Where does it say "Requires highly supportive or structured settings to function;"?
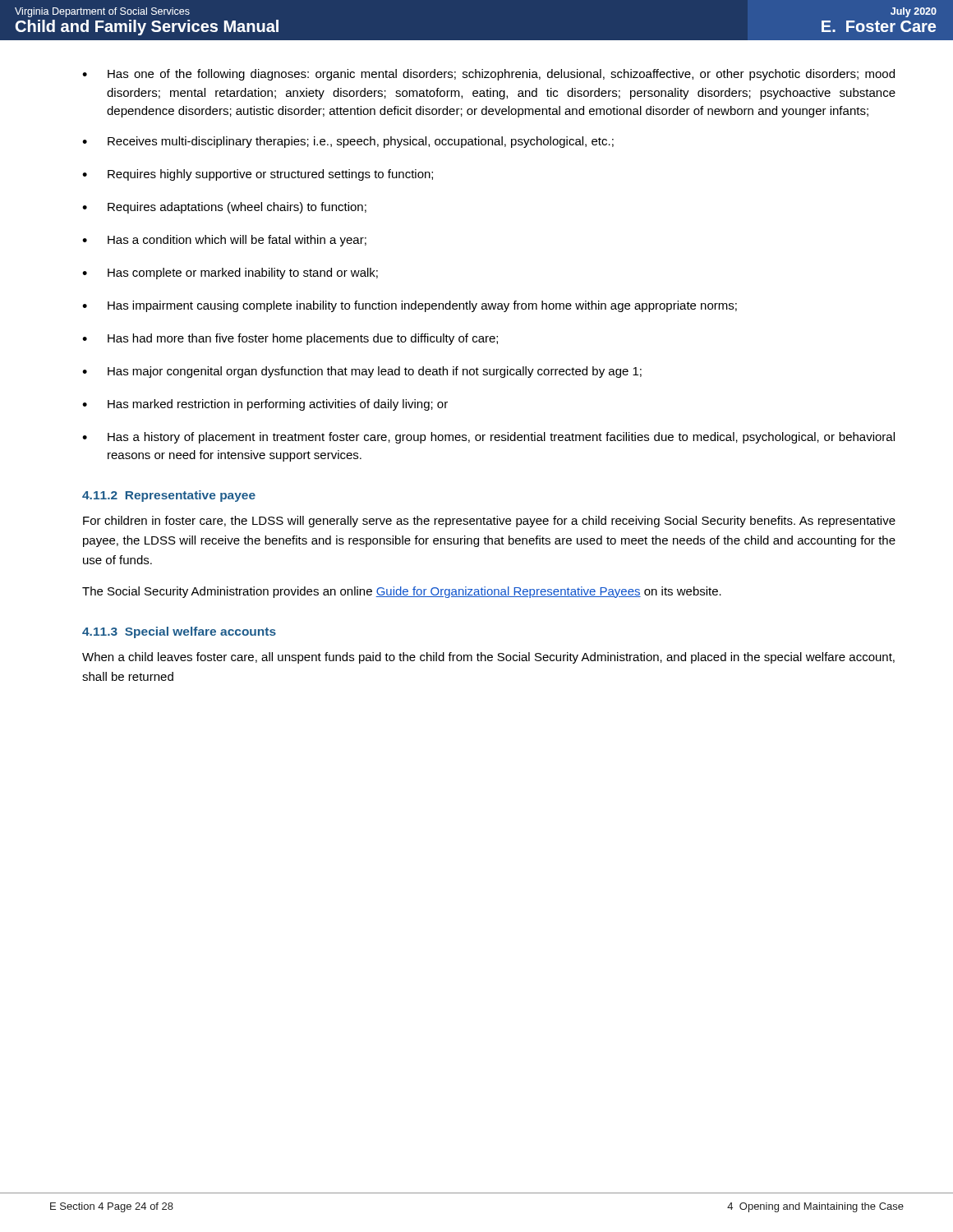The image size is (953, 1232). coord(270,175)
